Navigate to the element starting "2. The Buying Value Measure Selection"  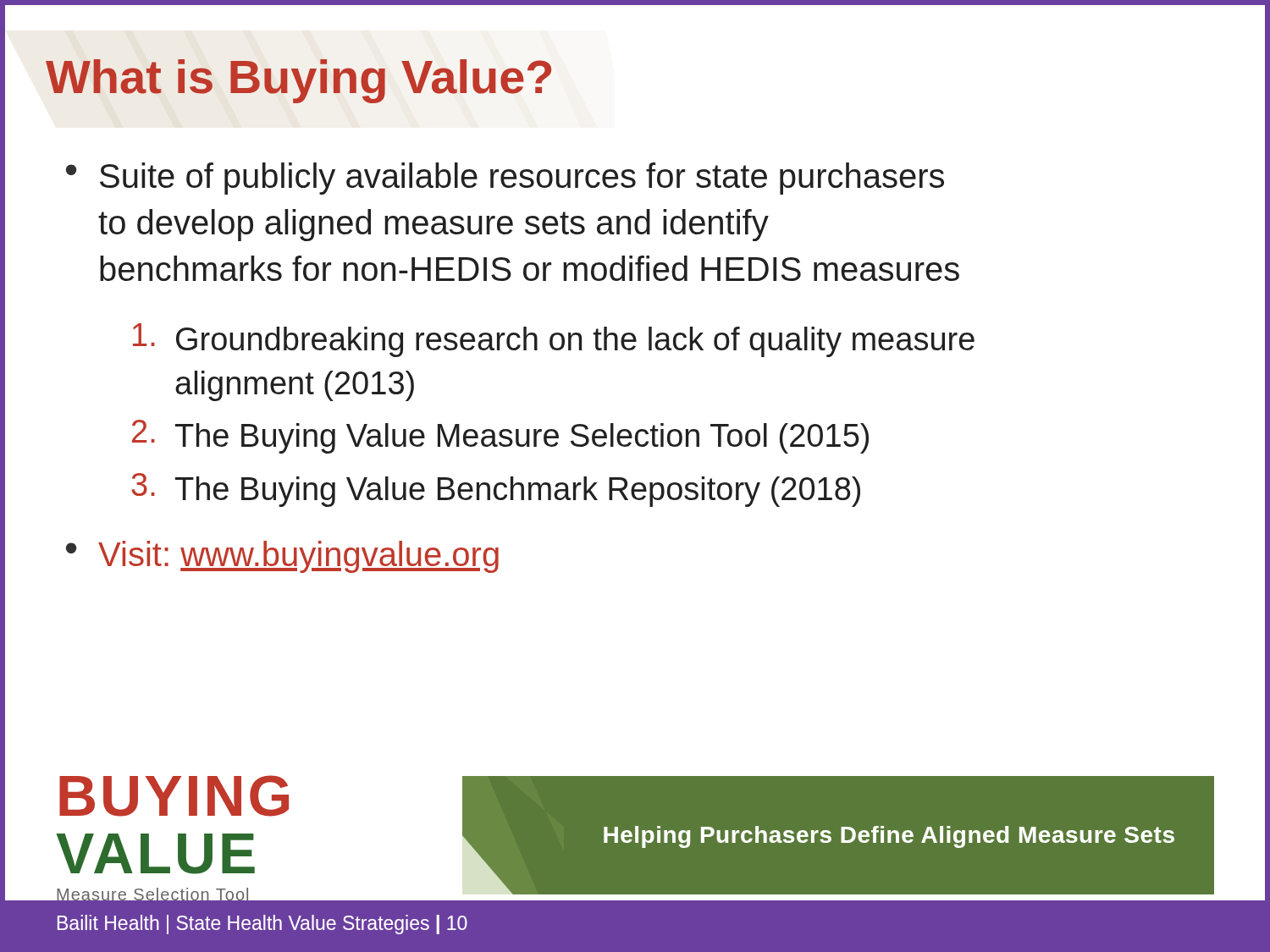click(501, 436)
